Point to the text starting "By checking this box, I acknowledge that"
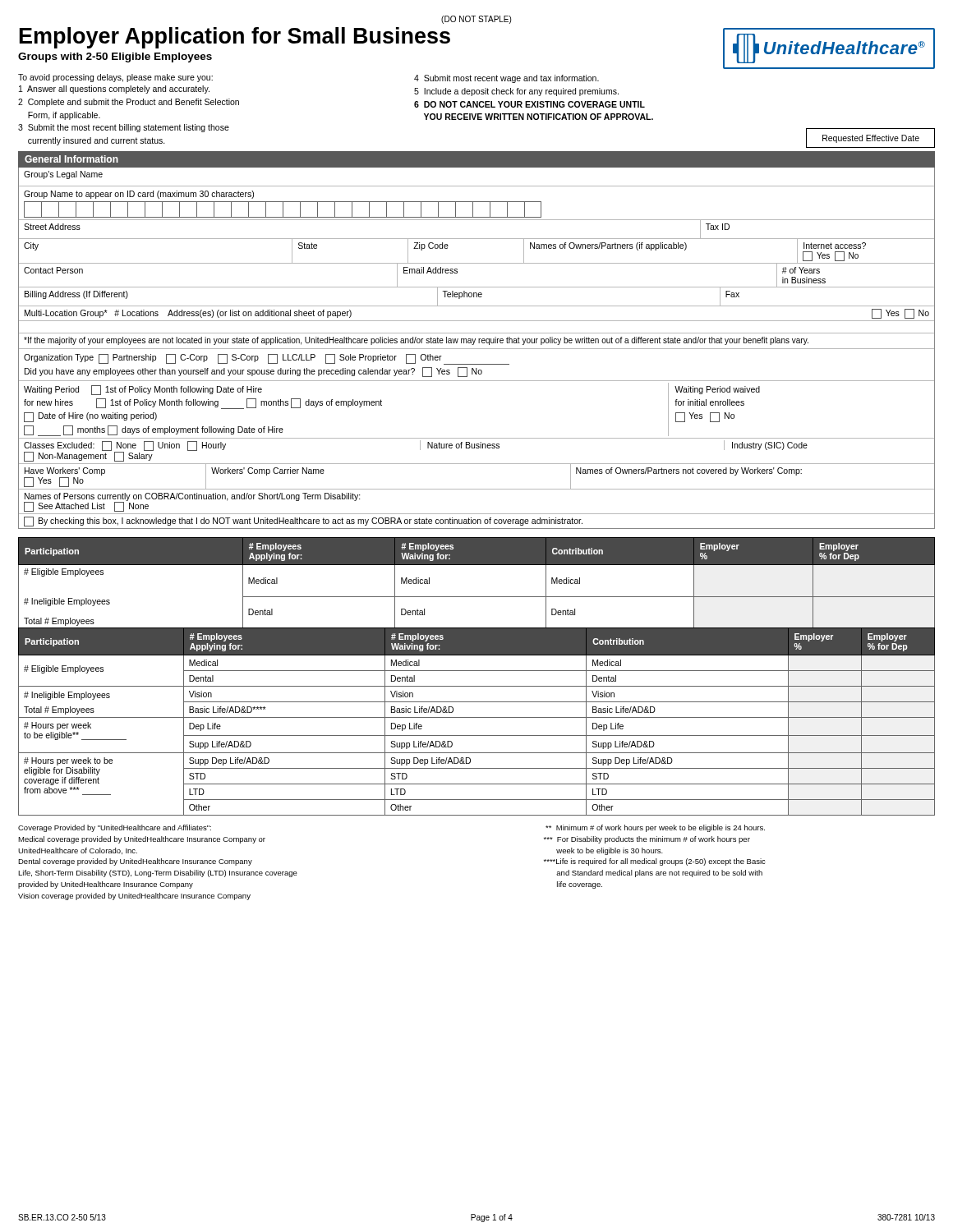 pyautogui.click(x=304, y=521)
